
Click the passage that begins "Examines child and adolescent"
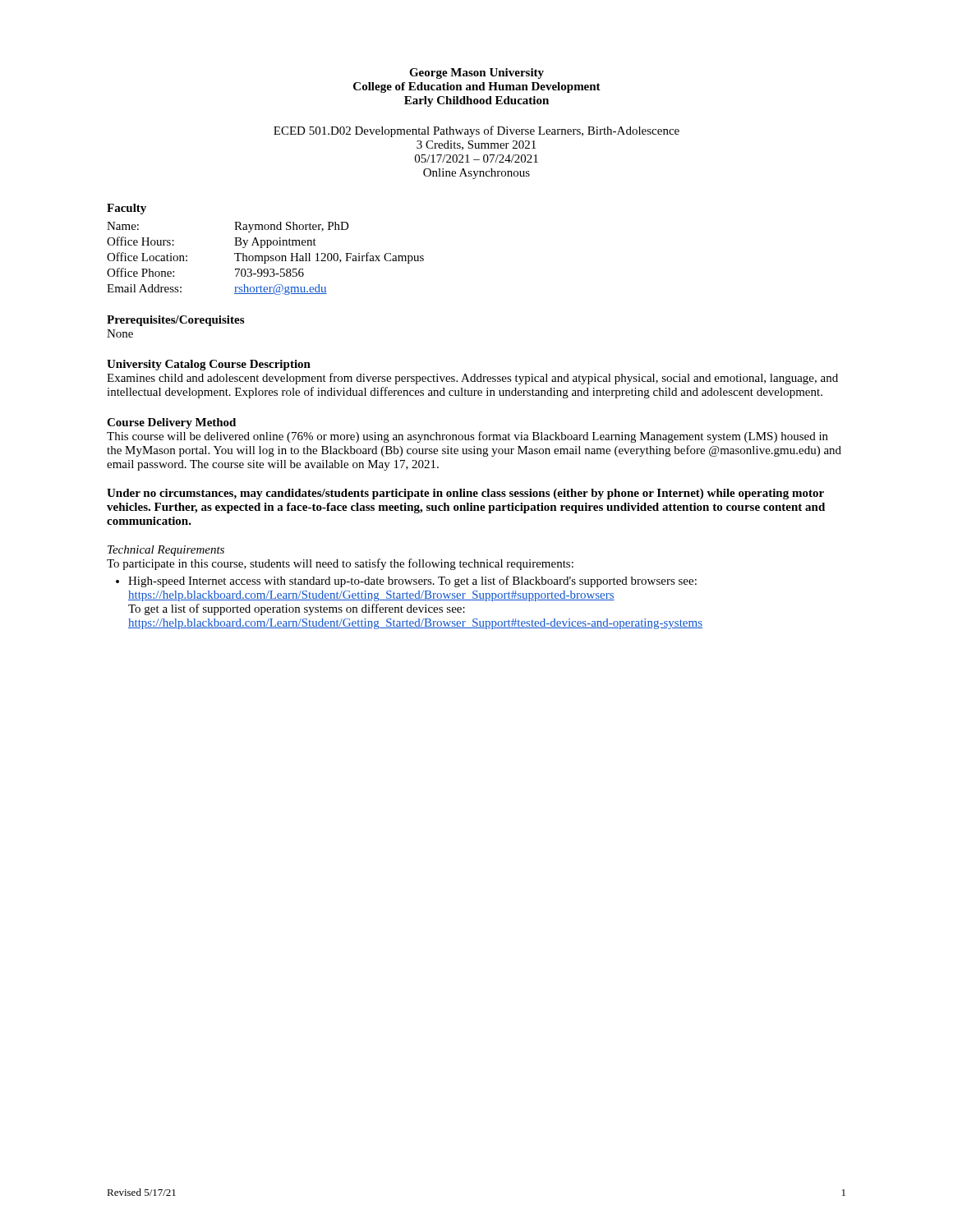click(x=472, y=385)
